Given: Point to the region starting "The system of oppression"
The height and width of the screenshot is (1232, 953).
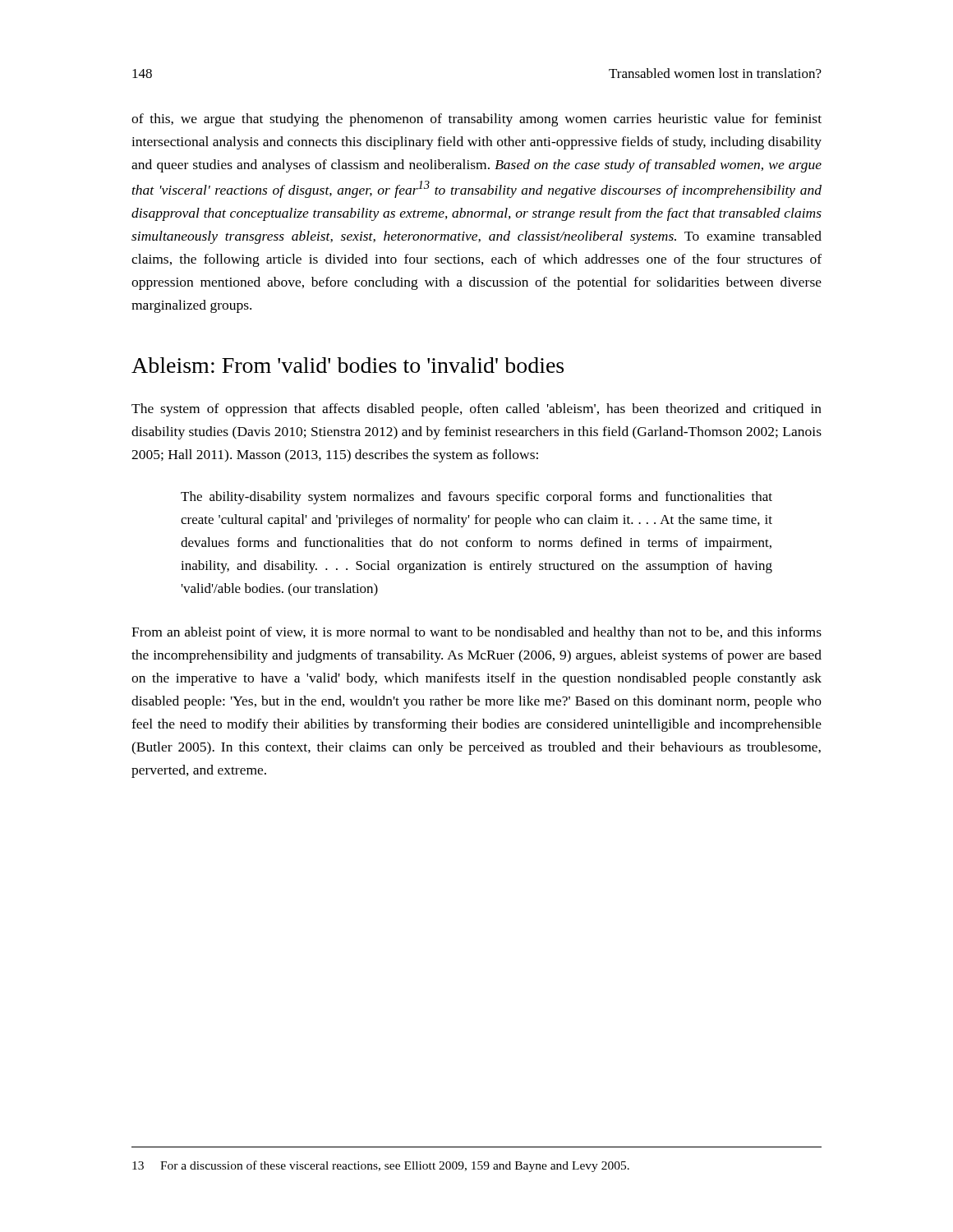Looking at the screenshot, I should click(476, 431).
